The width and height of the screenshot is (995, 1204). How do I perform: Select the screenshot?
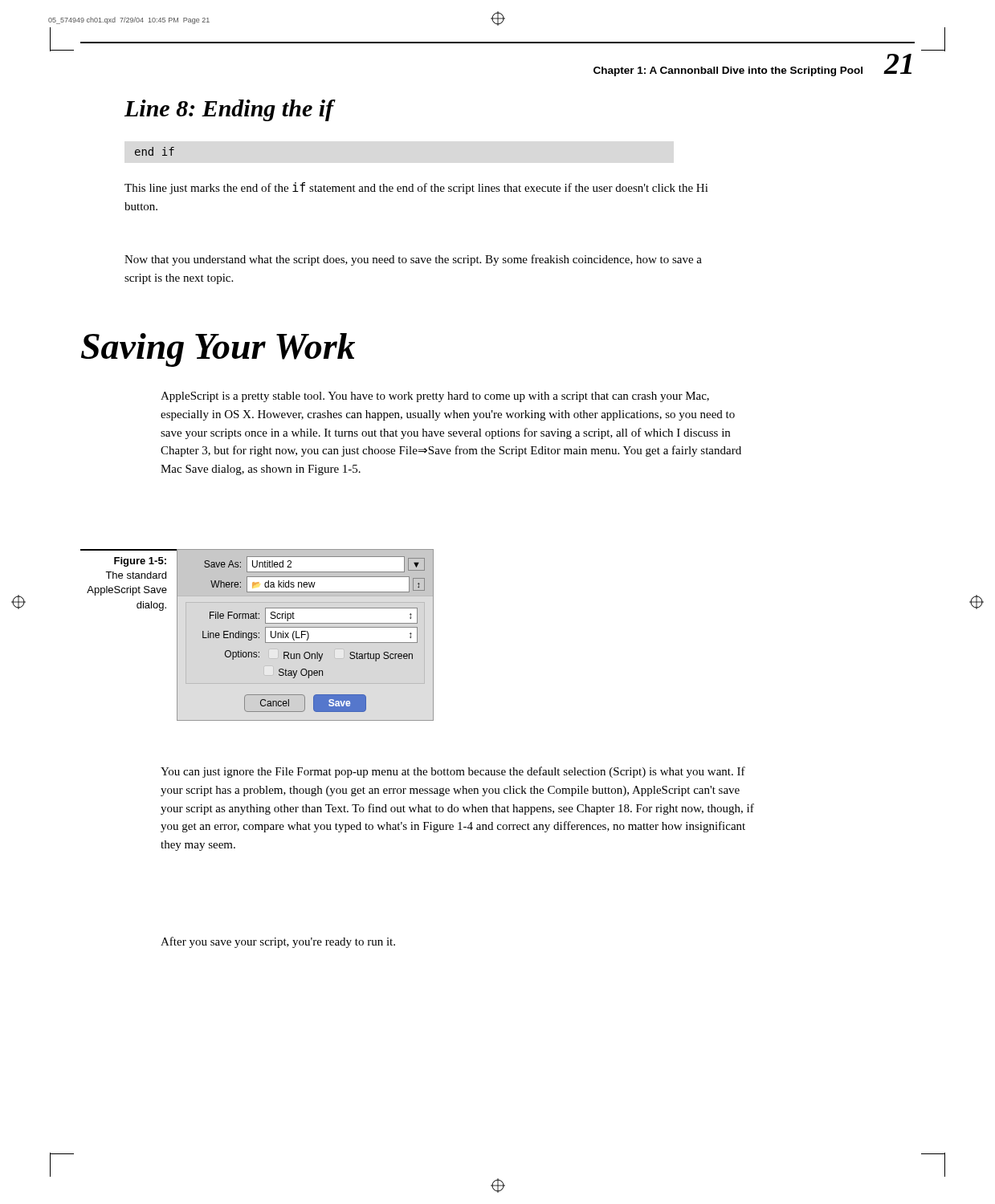[305, 635]
